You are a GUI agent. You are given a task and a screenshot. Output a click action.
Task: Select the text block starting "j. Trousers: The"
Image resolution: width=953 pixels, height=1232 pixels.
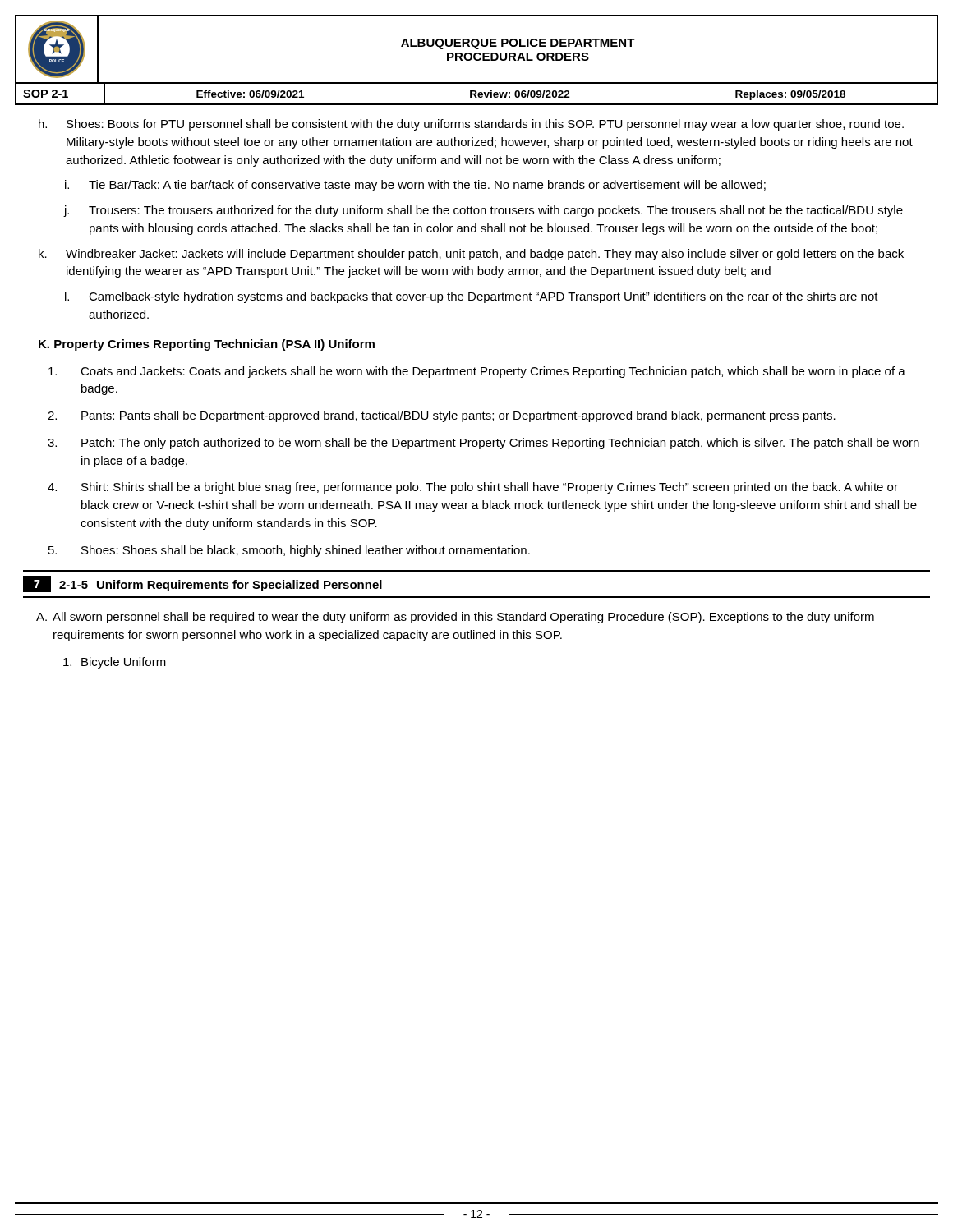pyautogui.click(x=484, y=218)
